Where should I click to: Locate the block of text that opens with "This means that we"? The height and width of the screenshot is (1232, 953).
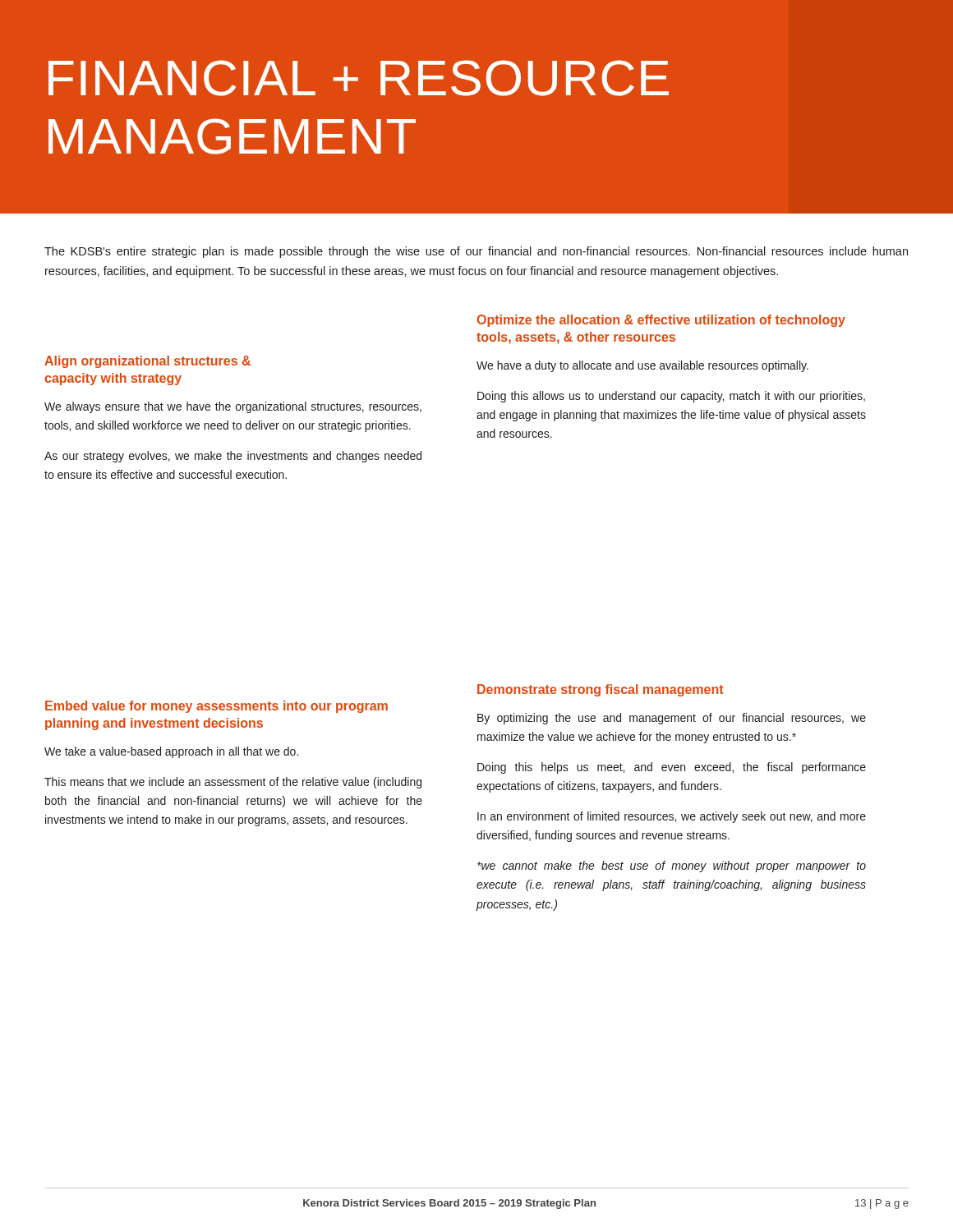point(233,801)
